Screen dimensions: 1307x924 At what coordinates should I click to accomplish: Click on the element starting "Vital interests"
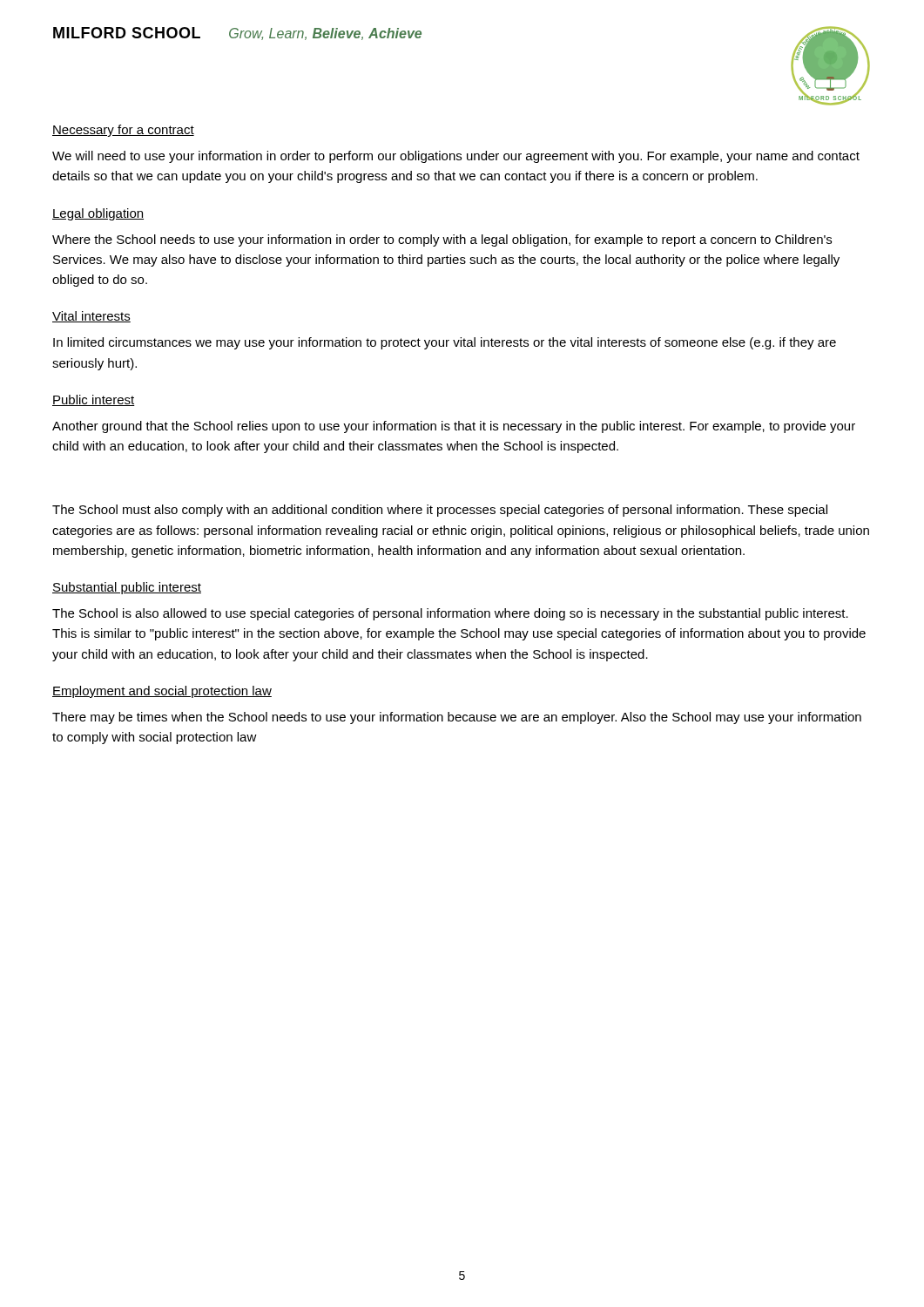[91, 316]
